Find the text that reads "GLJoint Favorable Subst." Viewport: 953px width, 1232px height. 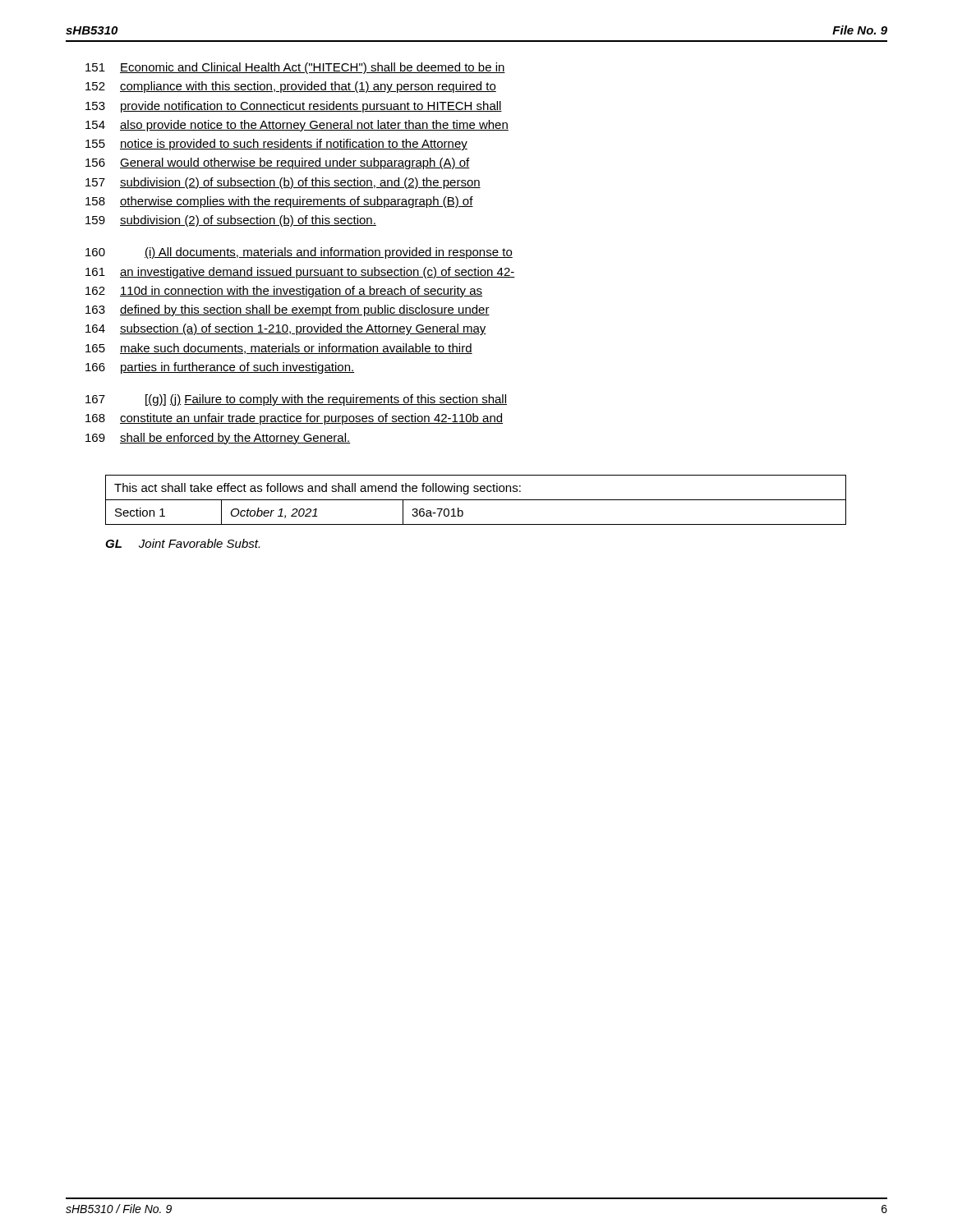[x=183, y=543]
